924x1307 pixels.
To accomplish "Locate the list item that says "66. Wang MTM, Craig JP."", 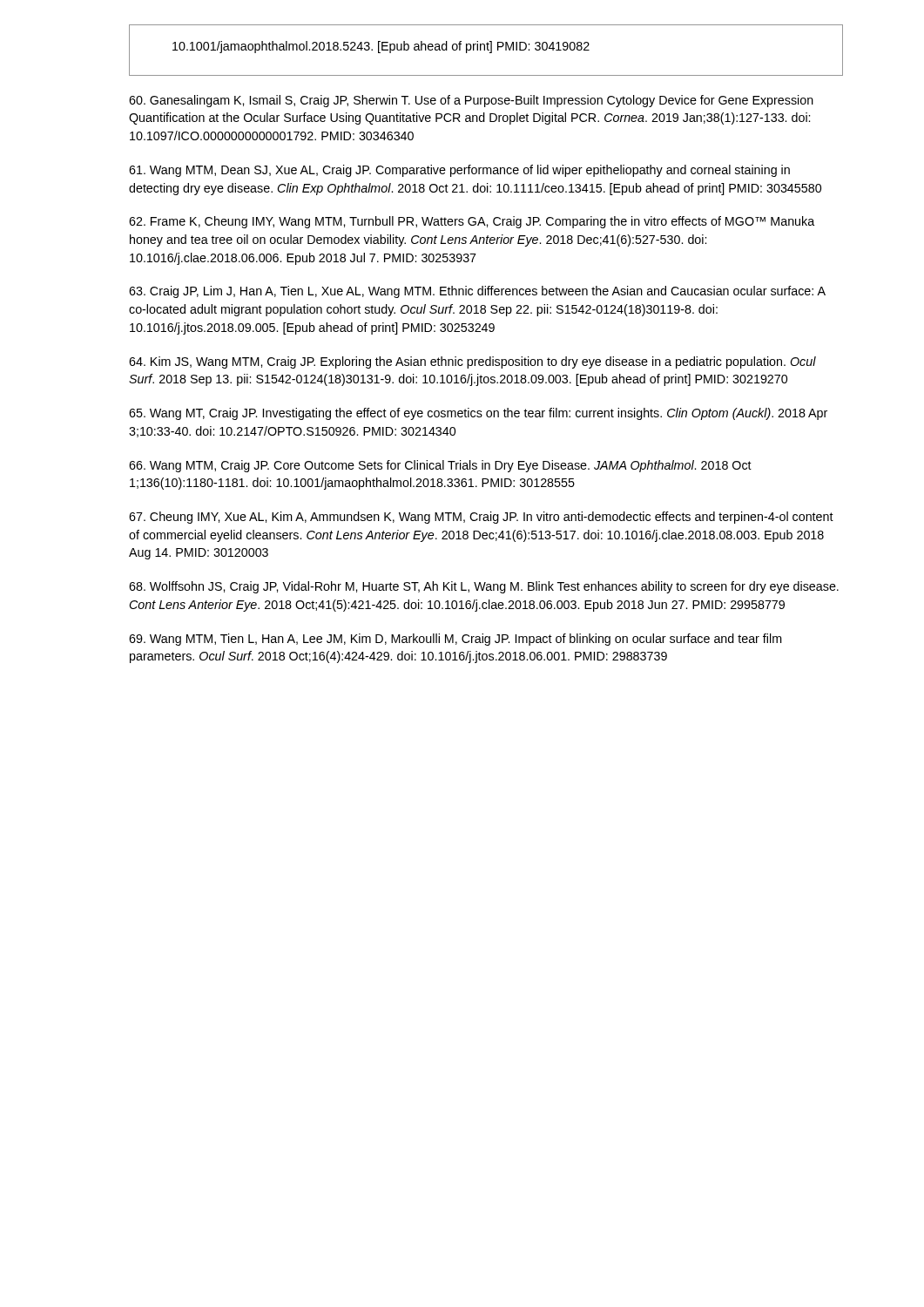I will coord(440,474).
